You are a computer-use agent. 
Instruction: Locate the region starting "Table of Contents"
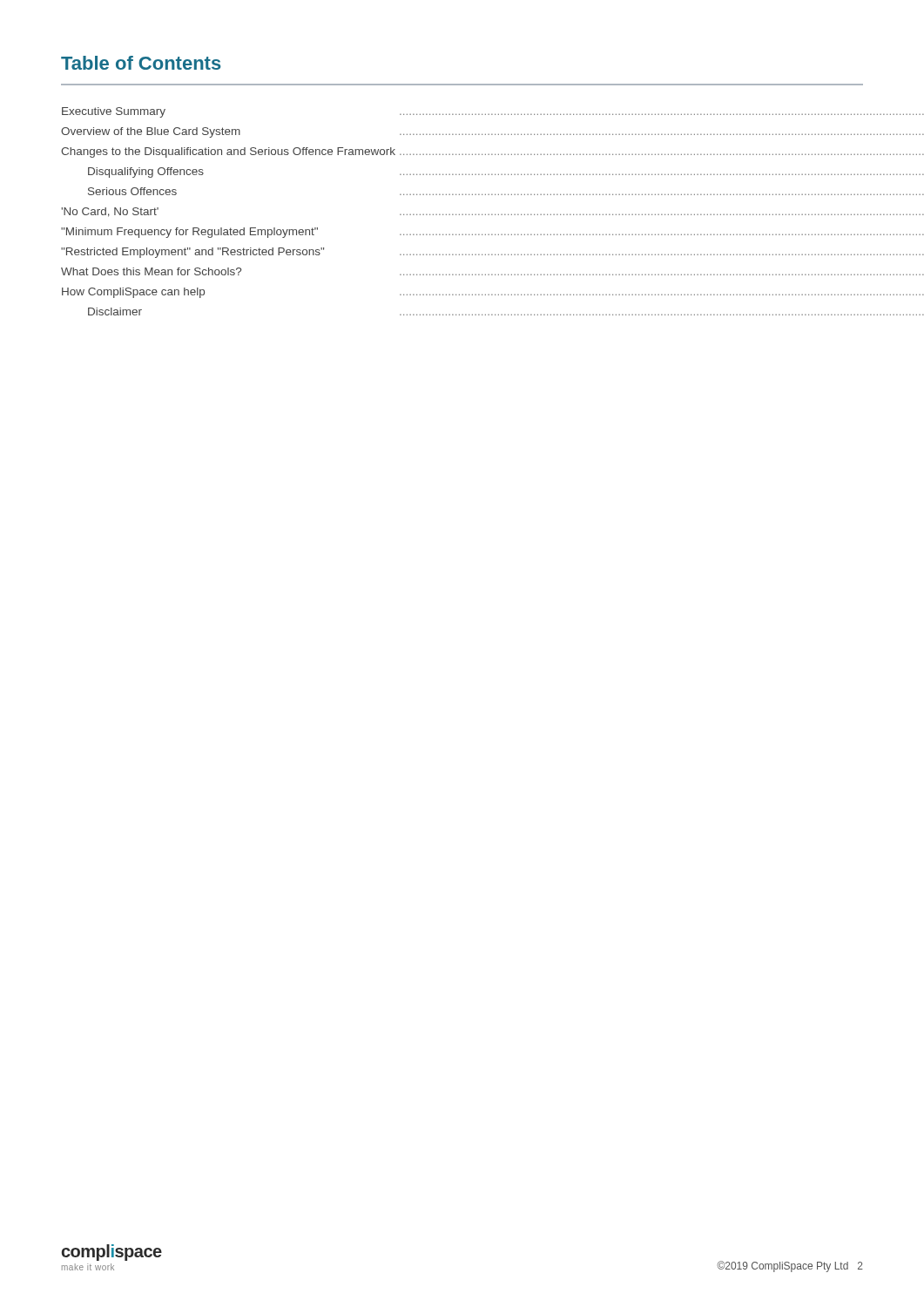(x=141, y=63)
